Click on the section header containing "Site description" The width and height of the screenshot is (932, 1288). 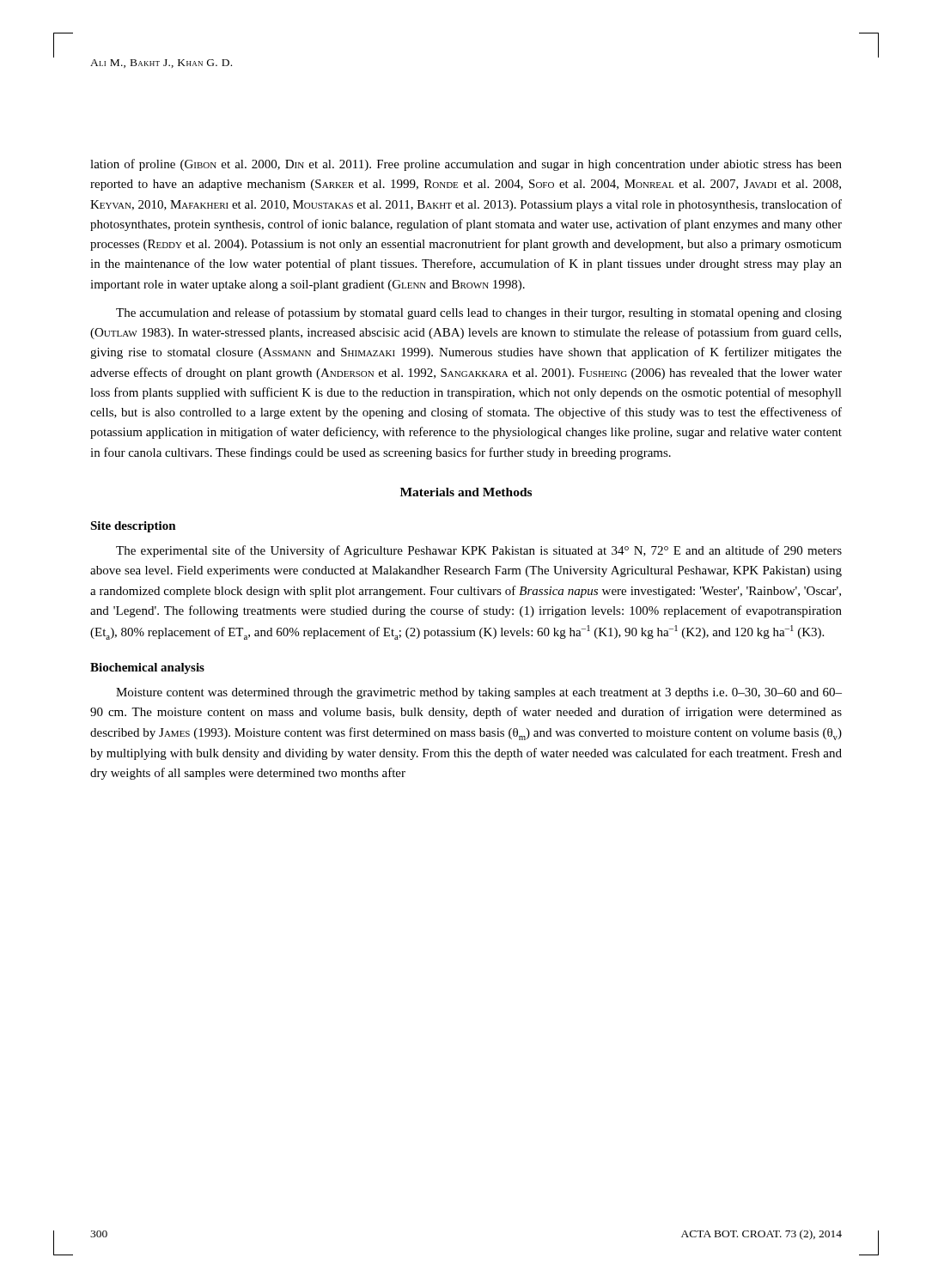pyautogui.click(x=133, y=525)
